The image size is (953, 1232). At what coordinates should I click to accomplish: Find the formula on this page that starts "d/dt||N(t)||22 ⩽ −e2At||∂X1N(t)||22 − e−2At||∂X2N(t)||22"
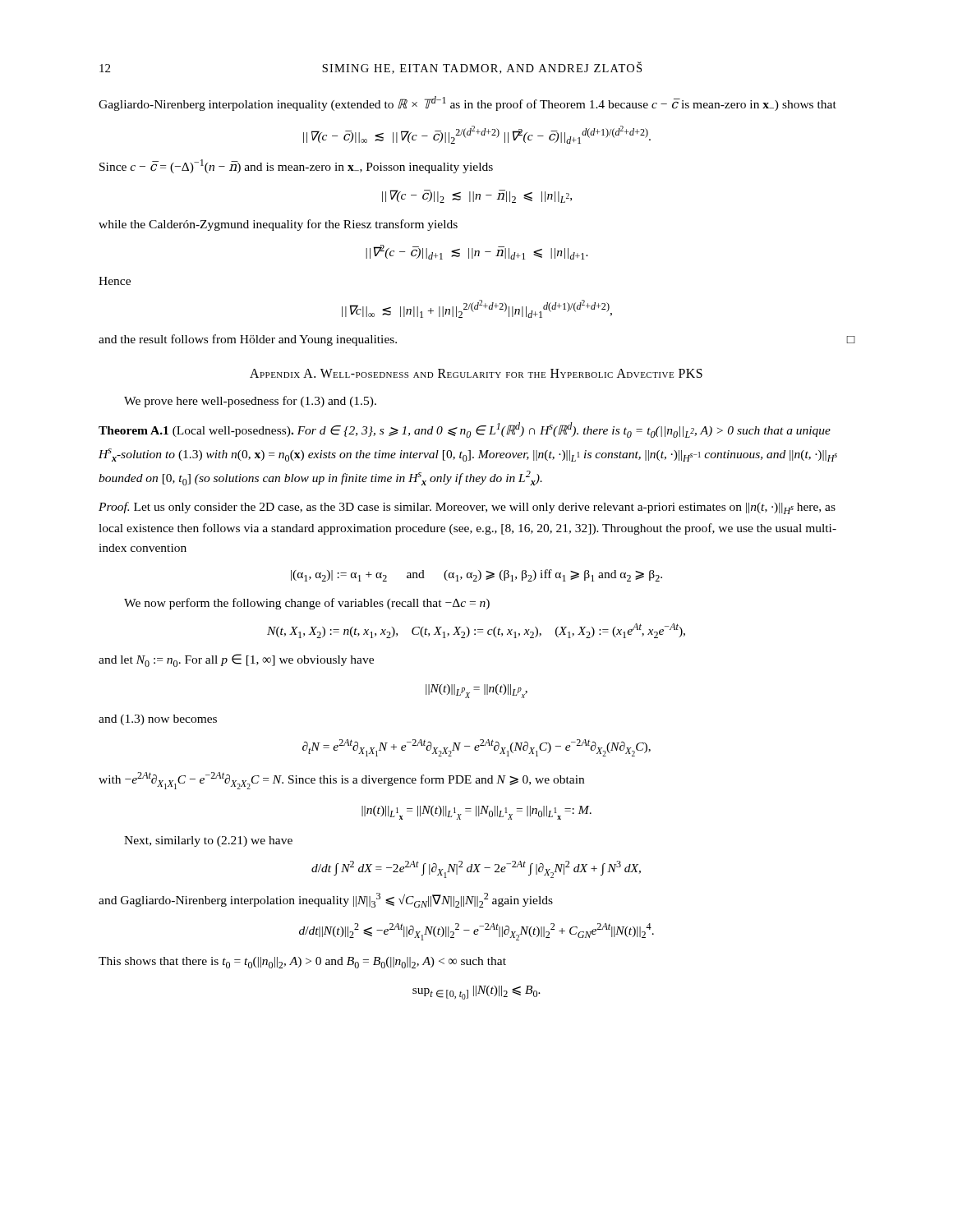(476, 932)
